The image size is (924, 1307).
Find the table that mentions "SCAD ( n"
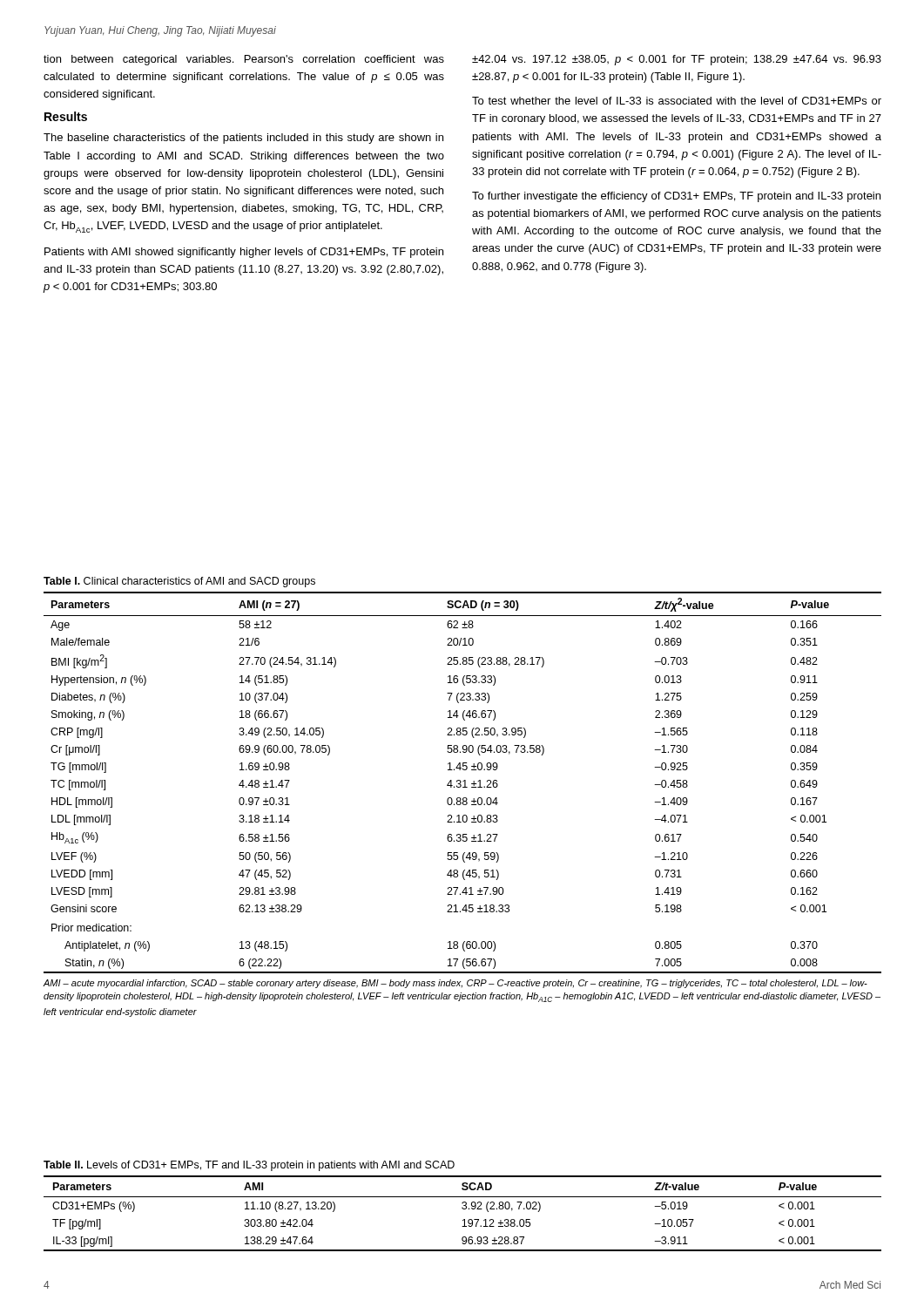coord(462,782)
